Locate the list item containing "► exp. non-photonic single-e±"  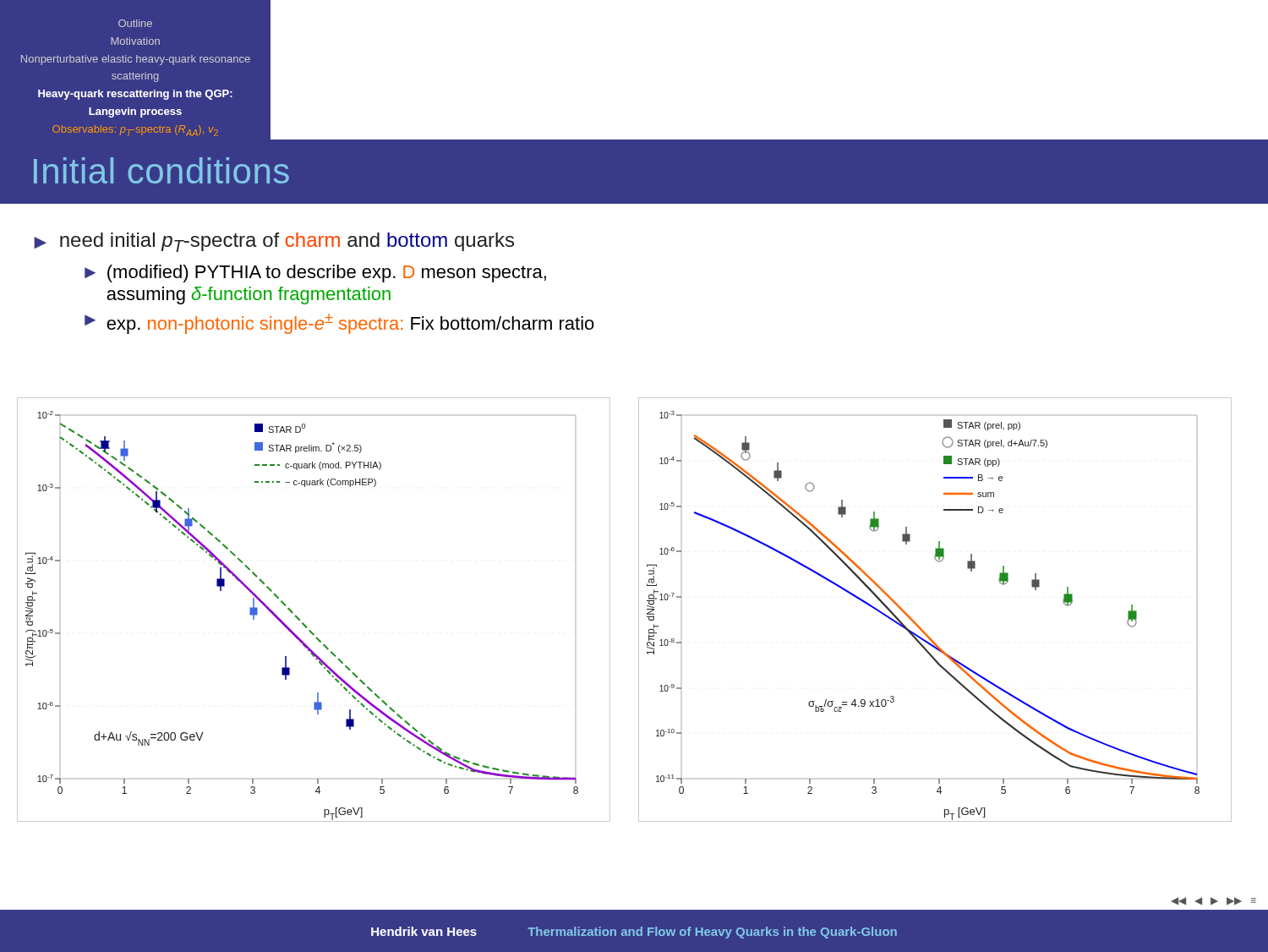click(338, 322)
